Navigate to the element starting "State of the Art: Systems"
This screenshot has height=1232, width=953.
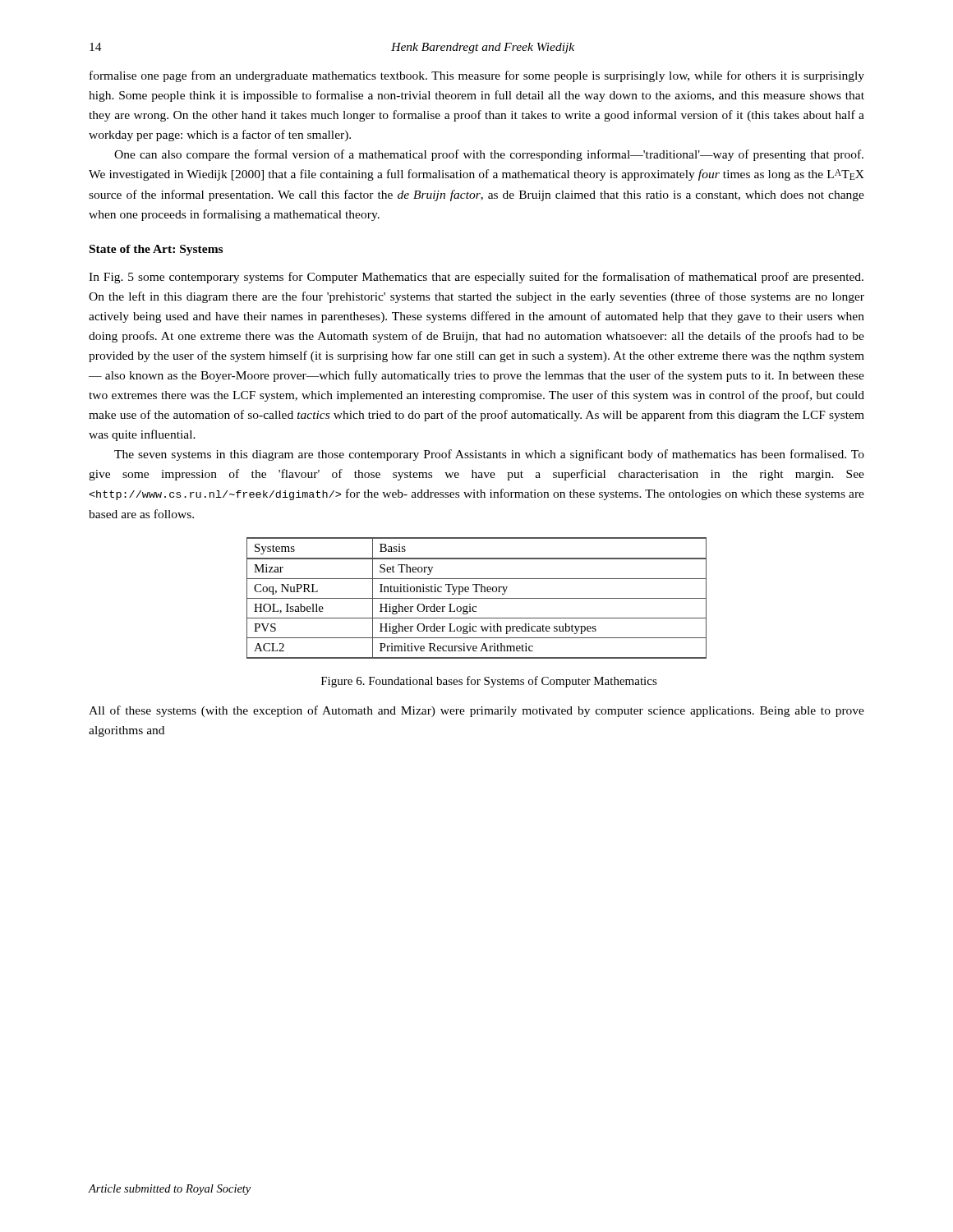coord(156,250)
